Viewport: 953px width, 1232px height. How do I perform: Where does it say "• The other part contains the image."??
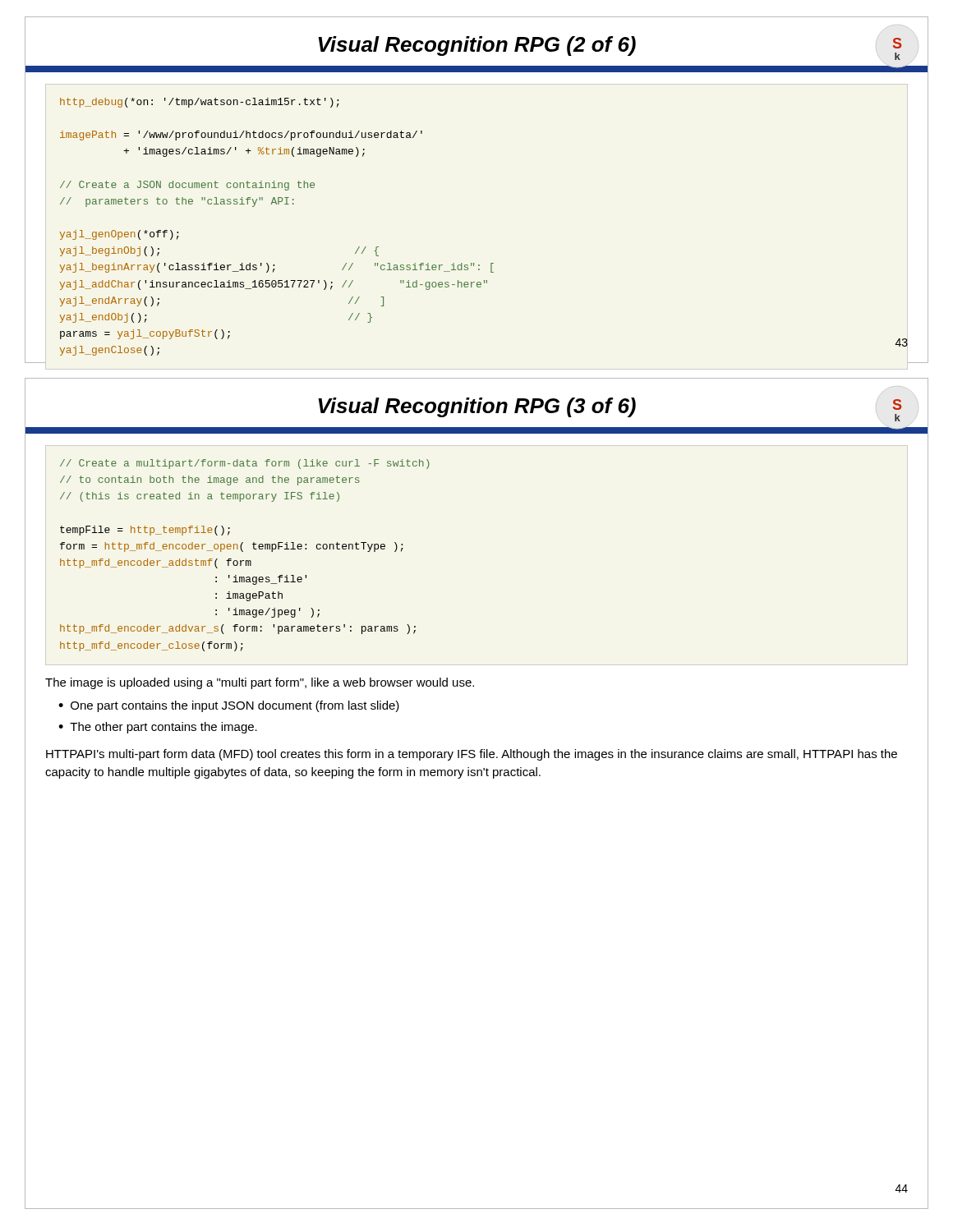(158, 727)
